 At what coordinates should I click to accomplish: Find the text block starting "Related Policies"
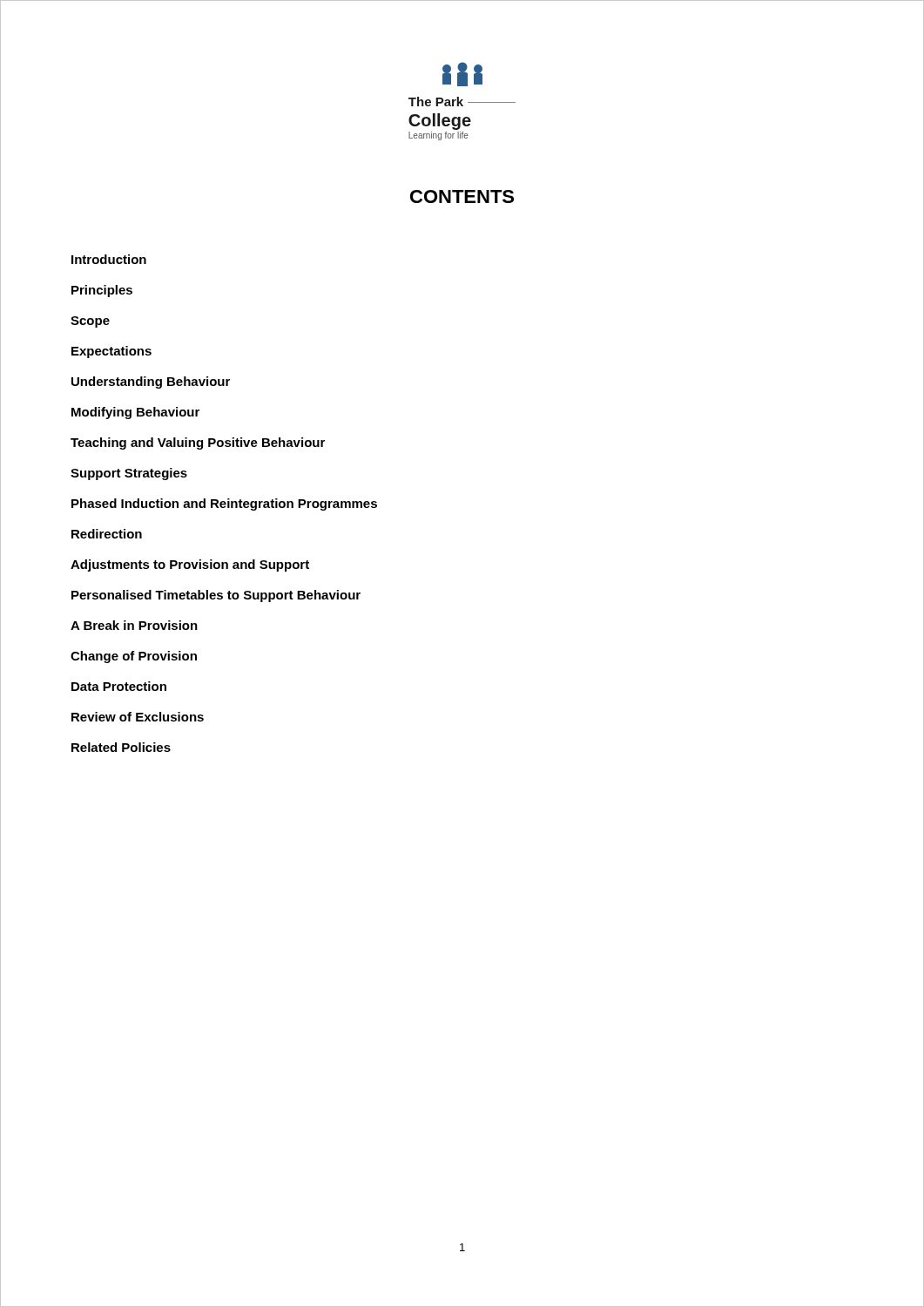pos(121,747)
